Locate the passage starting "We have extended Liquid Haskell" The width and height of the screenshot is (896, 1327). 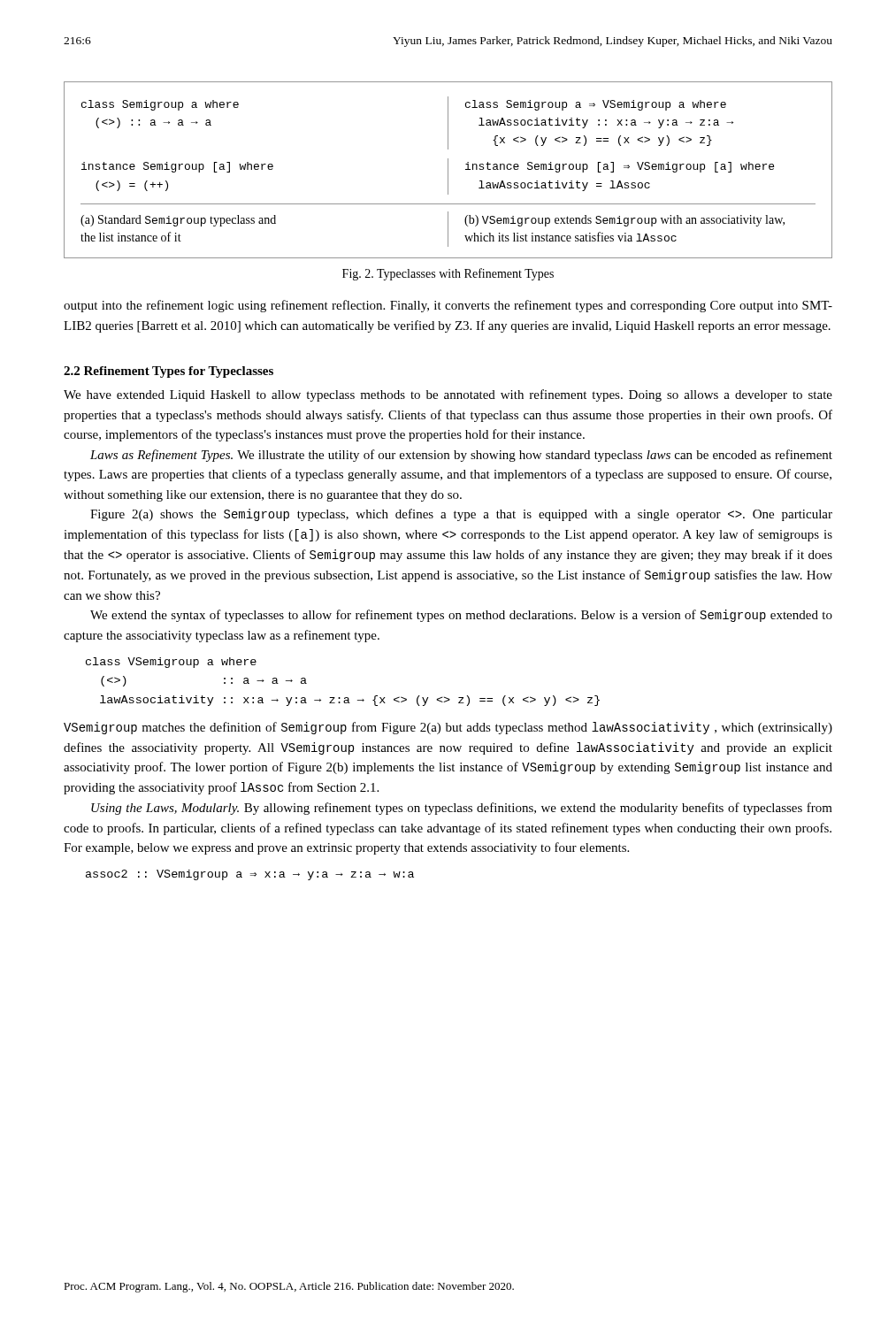(x=448, y=415)
